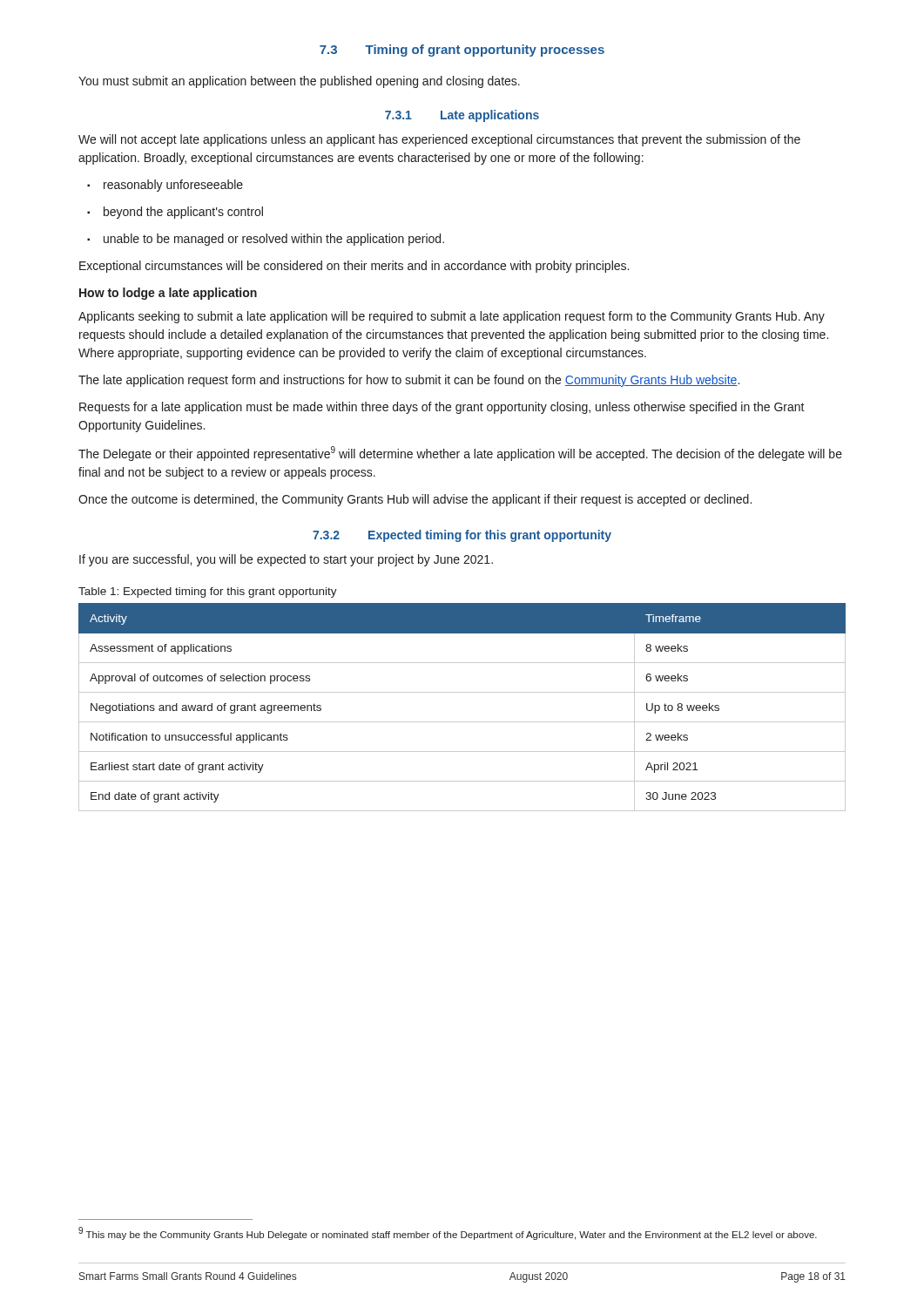The height and width of the screenshot is (1307, 924).
Task: Locate the text block that reads "We will not"
Action: point(462,149)
